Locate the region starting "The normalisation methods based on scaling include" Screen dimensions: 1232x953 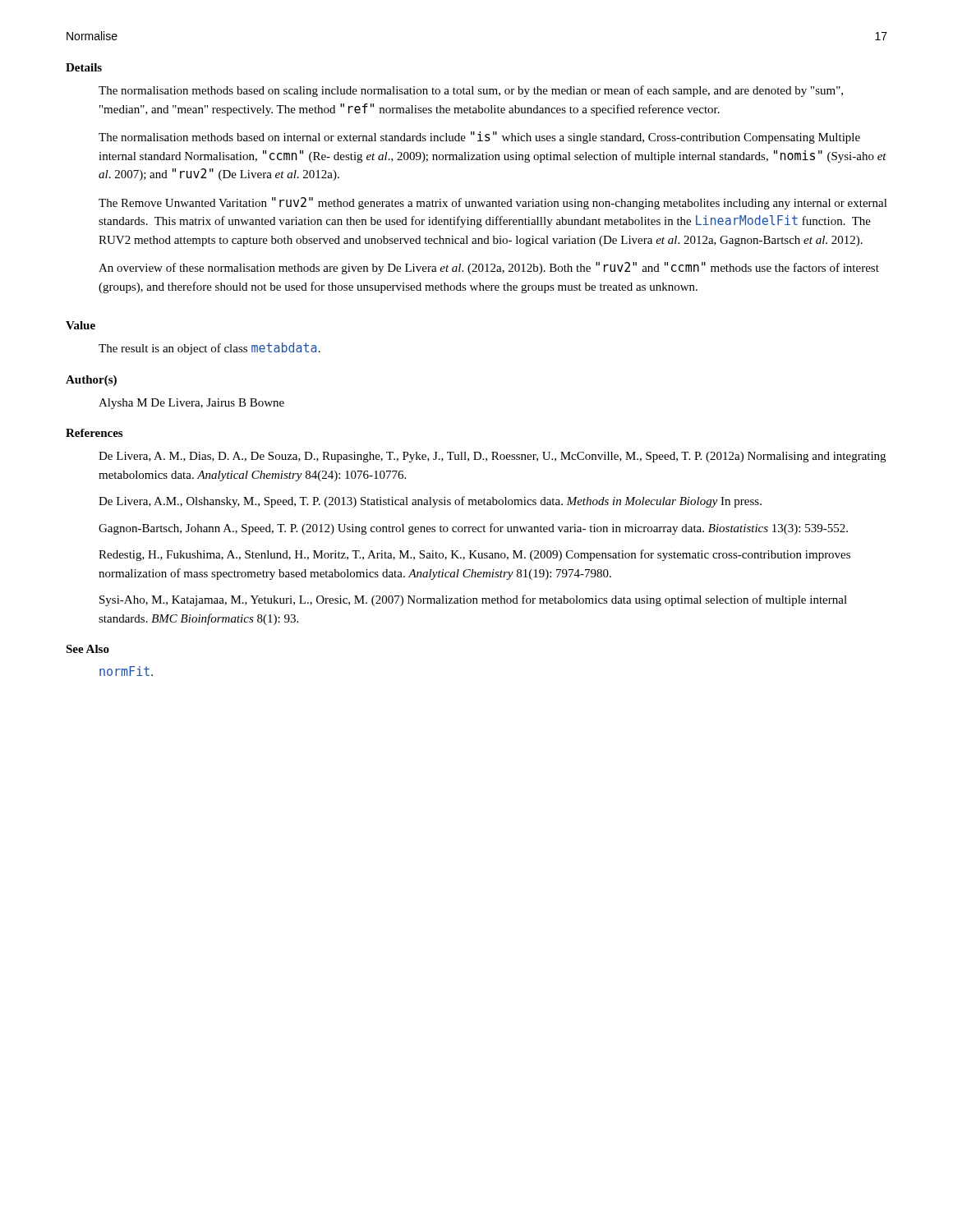click(x=471, y=100)
